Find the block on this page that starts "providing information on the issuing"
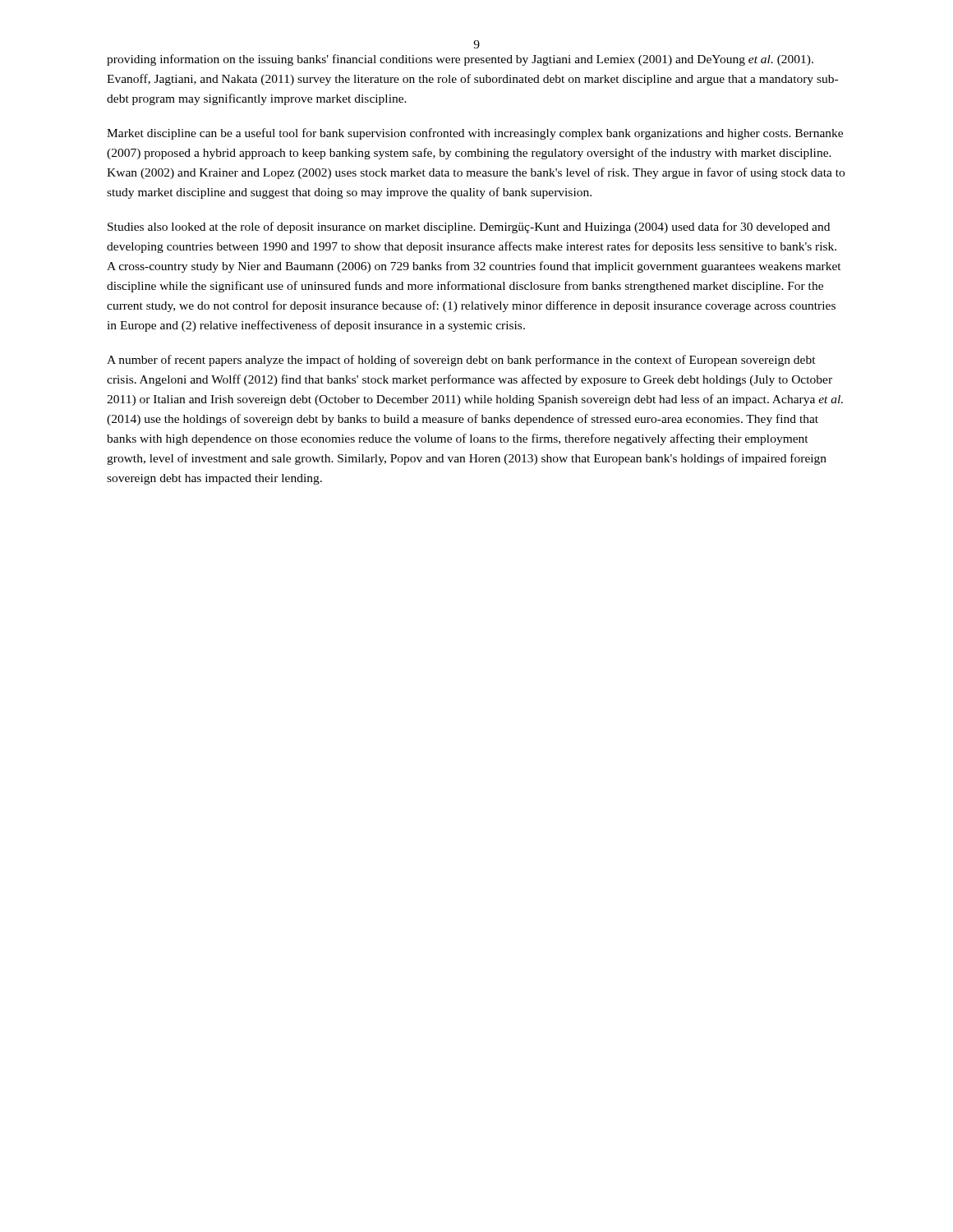Screen dimensions: 1232x953 point(476,79)
